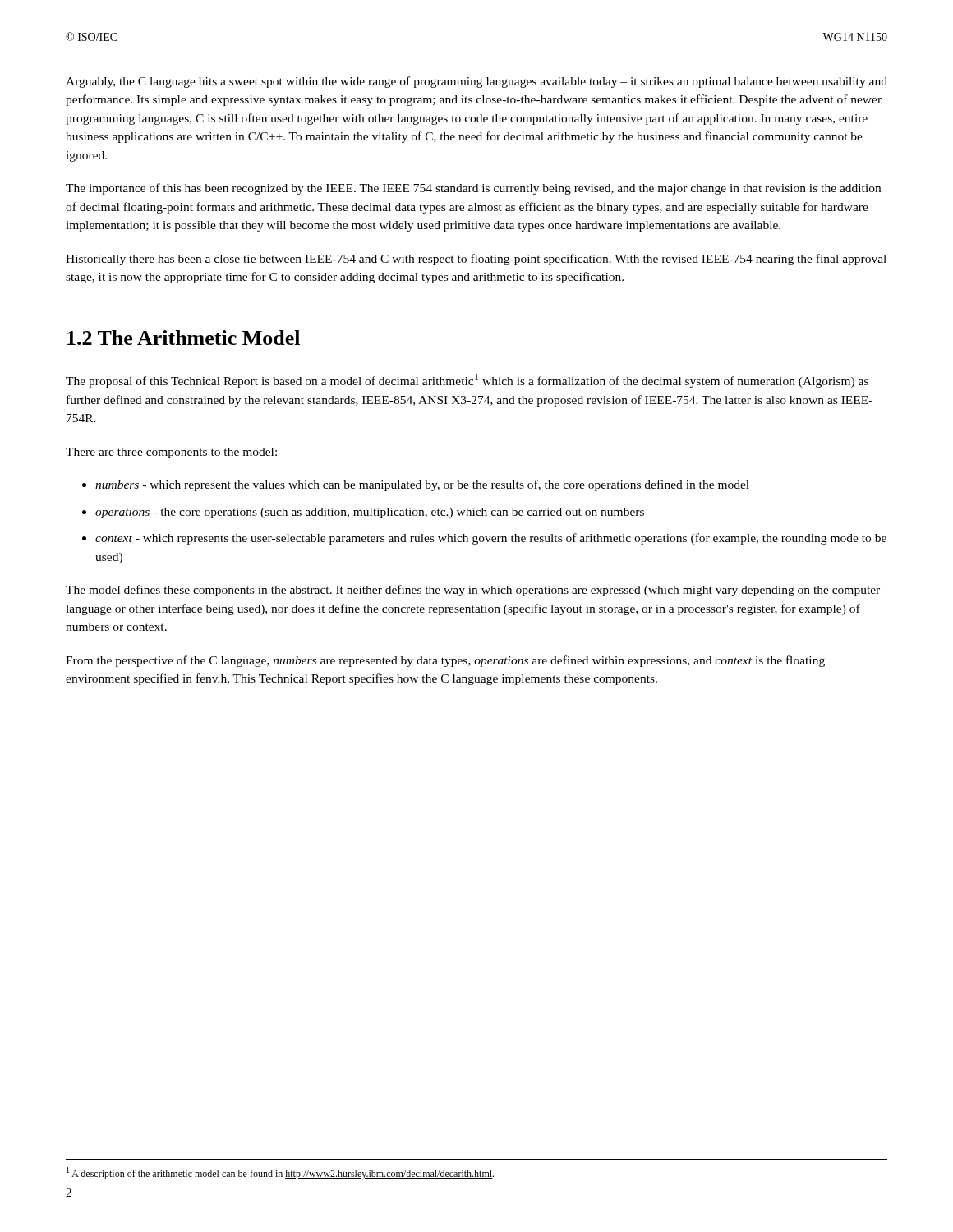Locate the footnote that says "1 A description of the"
Image resolution: width=953 pixels, height=1232 pixels.
(280, 1172)
